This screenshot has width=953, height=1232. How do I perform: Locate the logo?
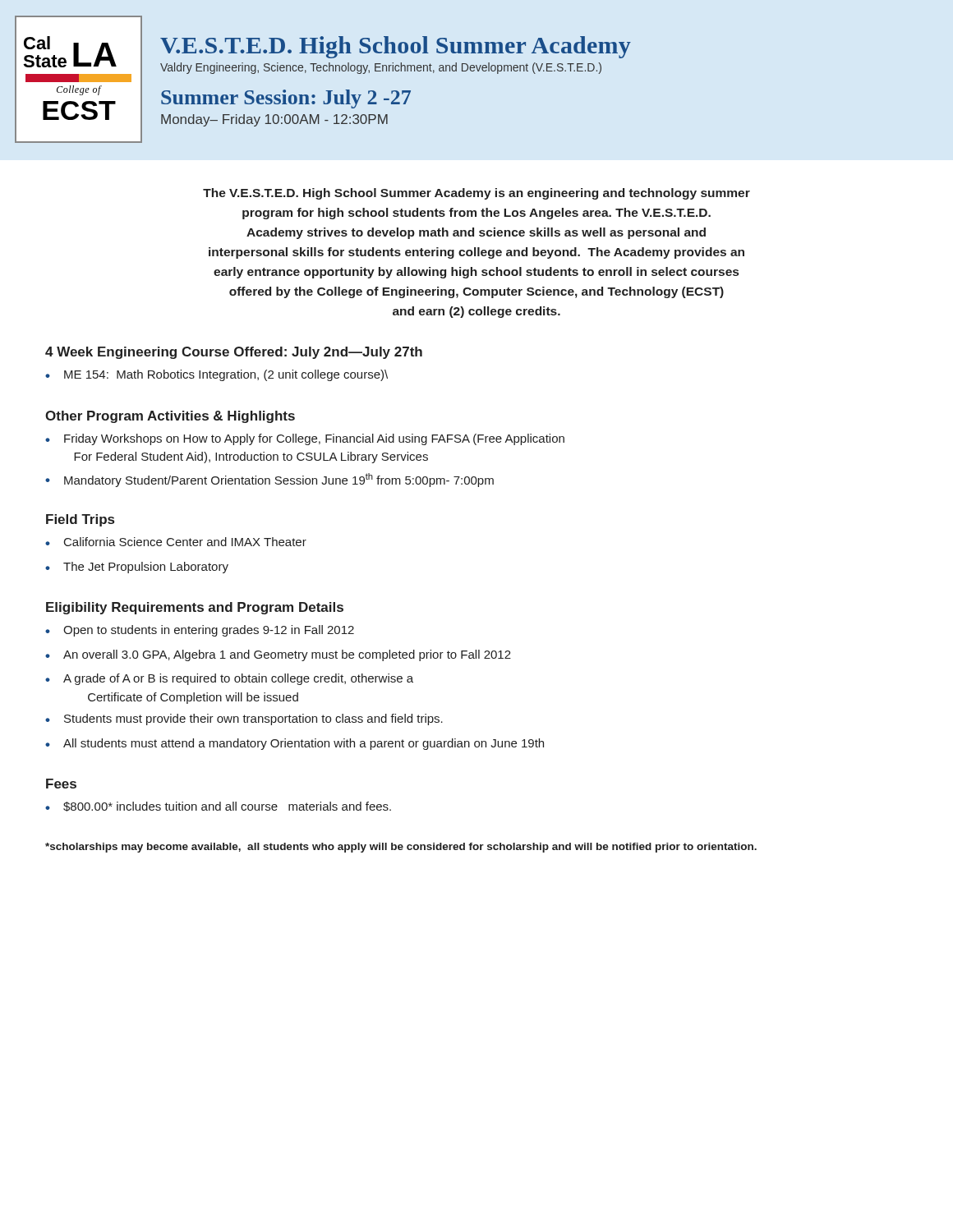coord(78,79)
